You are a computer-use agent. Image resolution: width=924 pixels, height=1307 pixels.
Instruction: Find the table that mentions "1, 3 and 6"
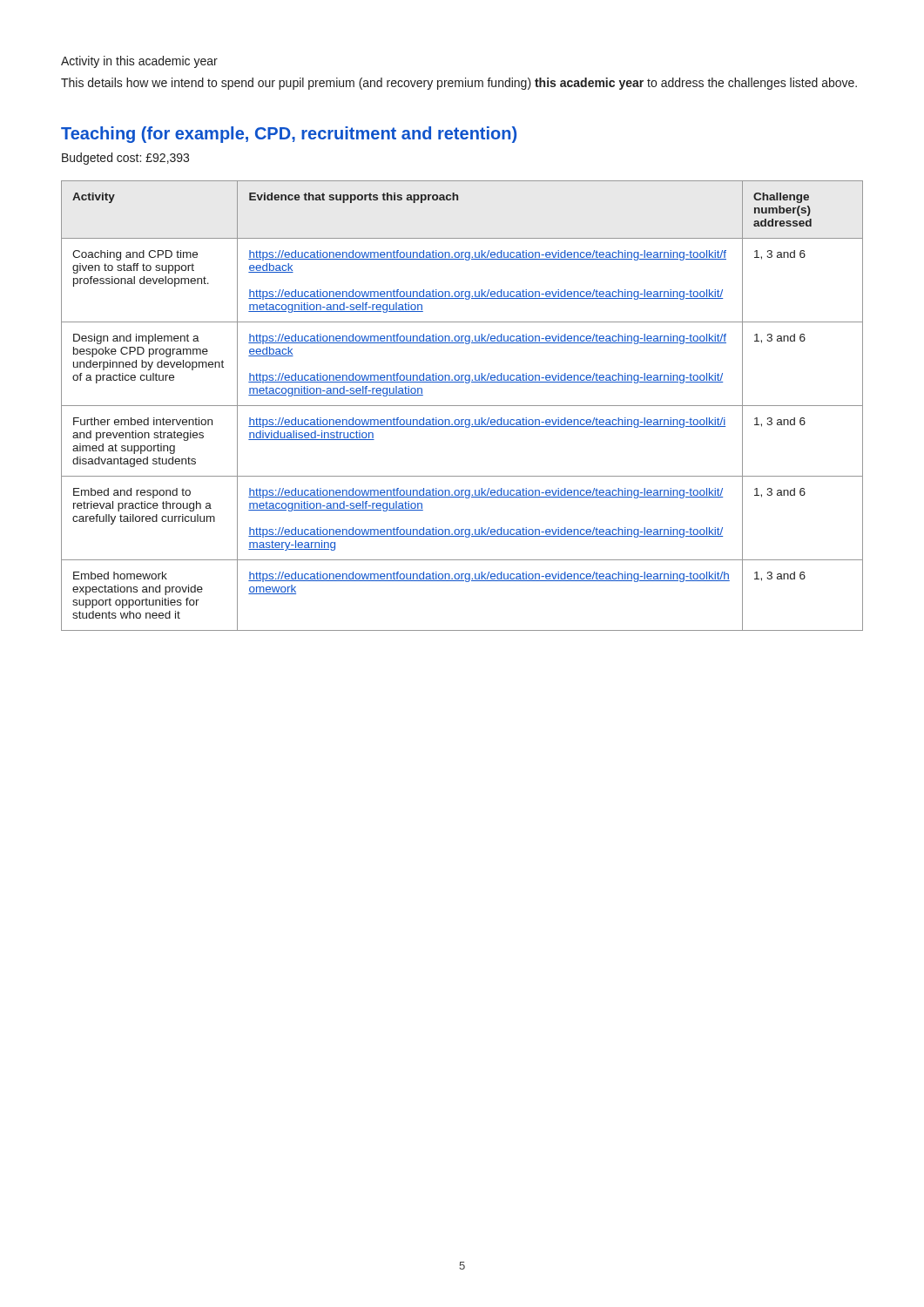coord(462,406)
